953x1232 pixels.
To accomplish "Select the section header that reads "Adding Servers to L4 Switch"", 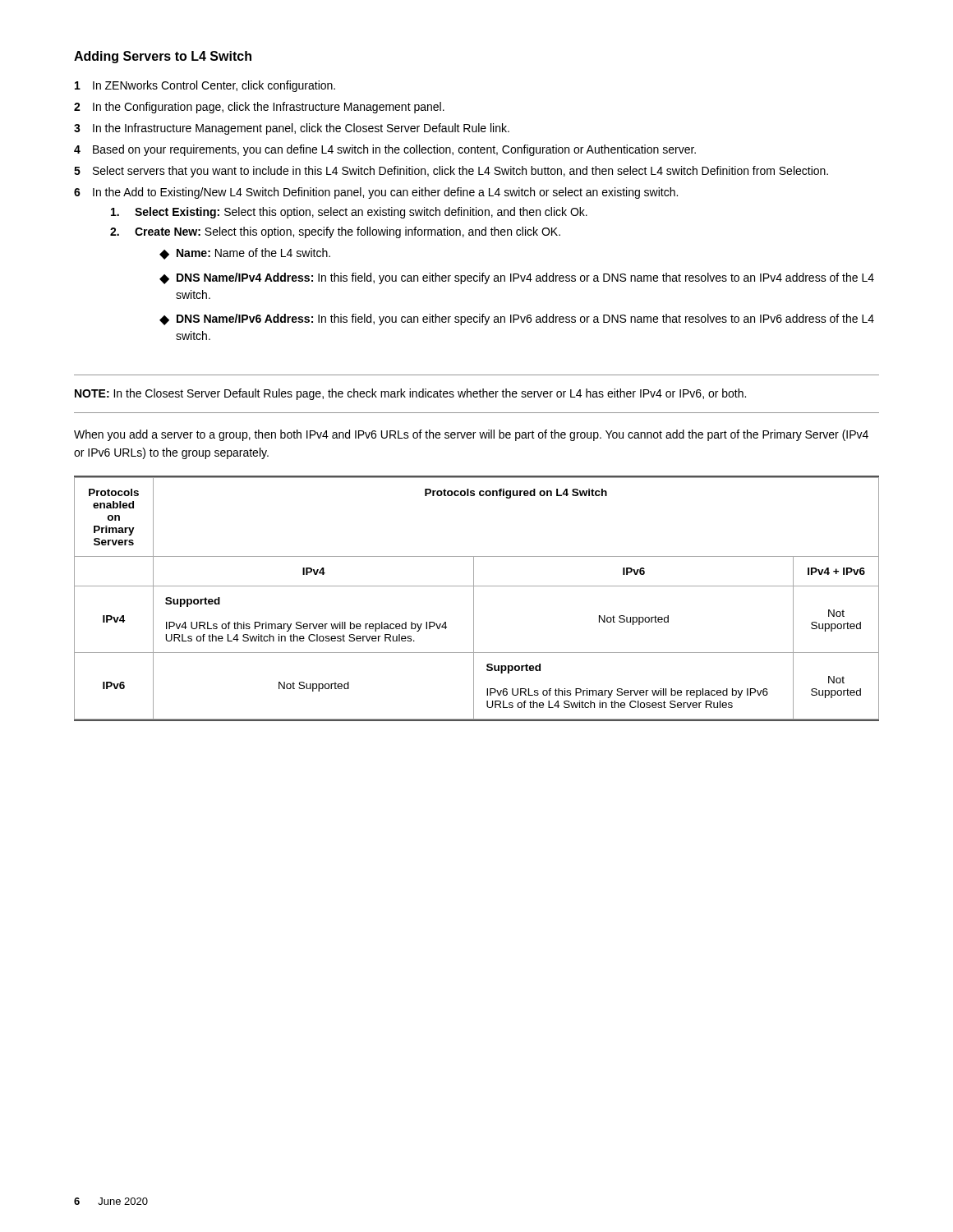I will 163,56.
